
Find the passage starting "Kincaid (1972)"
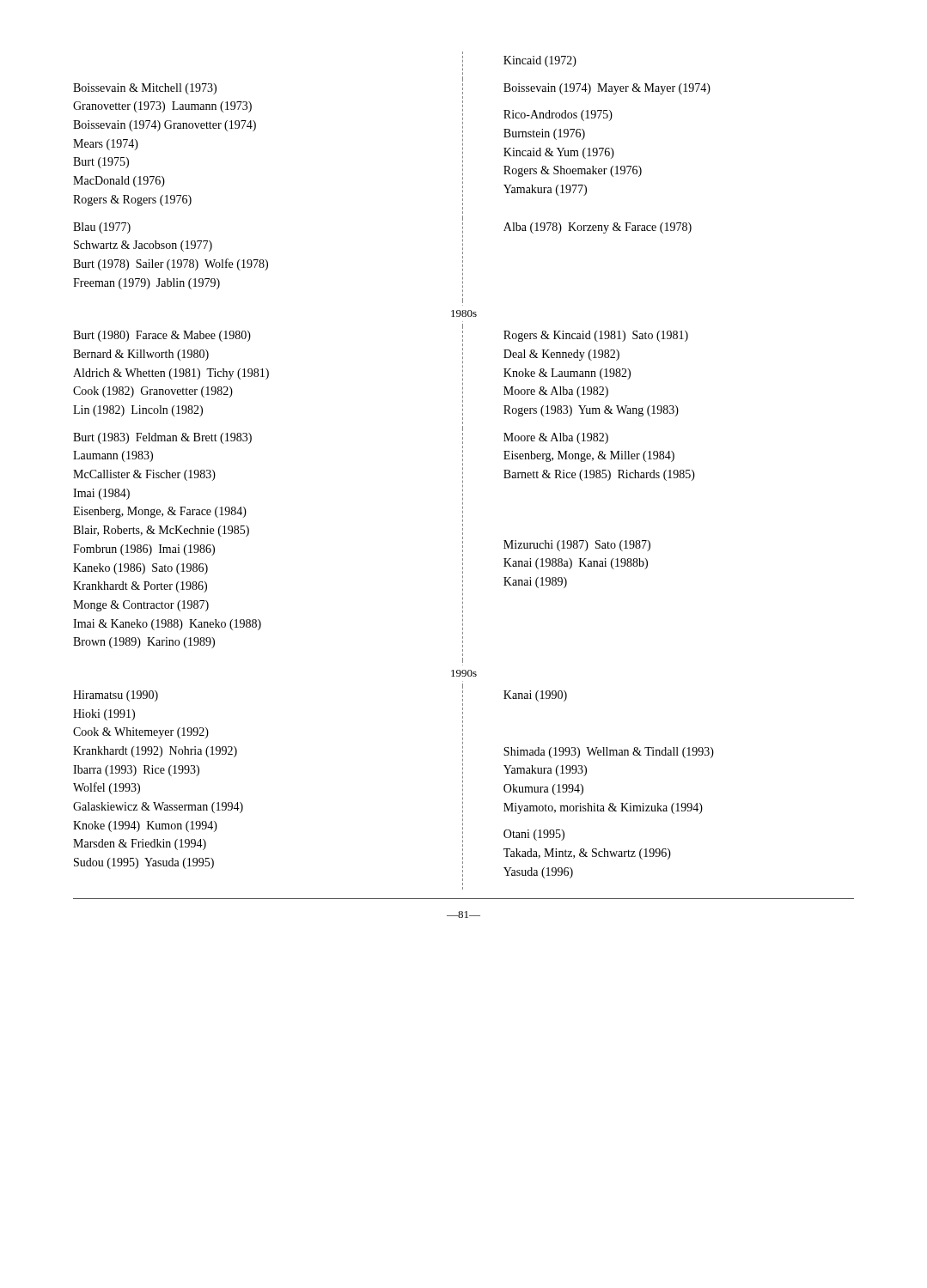click(540, 61)
